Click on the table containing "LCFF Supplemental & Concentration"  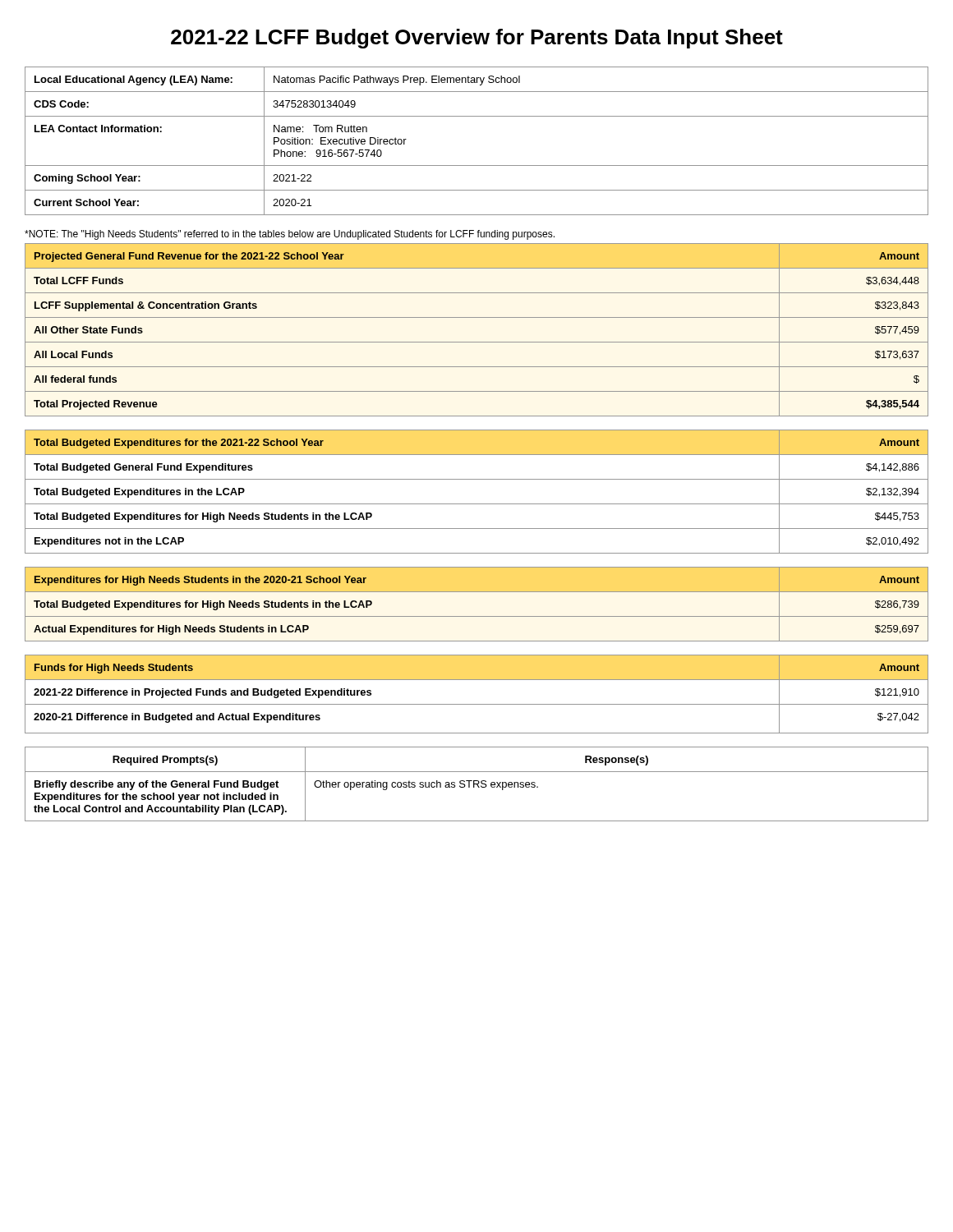click(476, 330)
